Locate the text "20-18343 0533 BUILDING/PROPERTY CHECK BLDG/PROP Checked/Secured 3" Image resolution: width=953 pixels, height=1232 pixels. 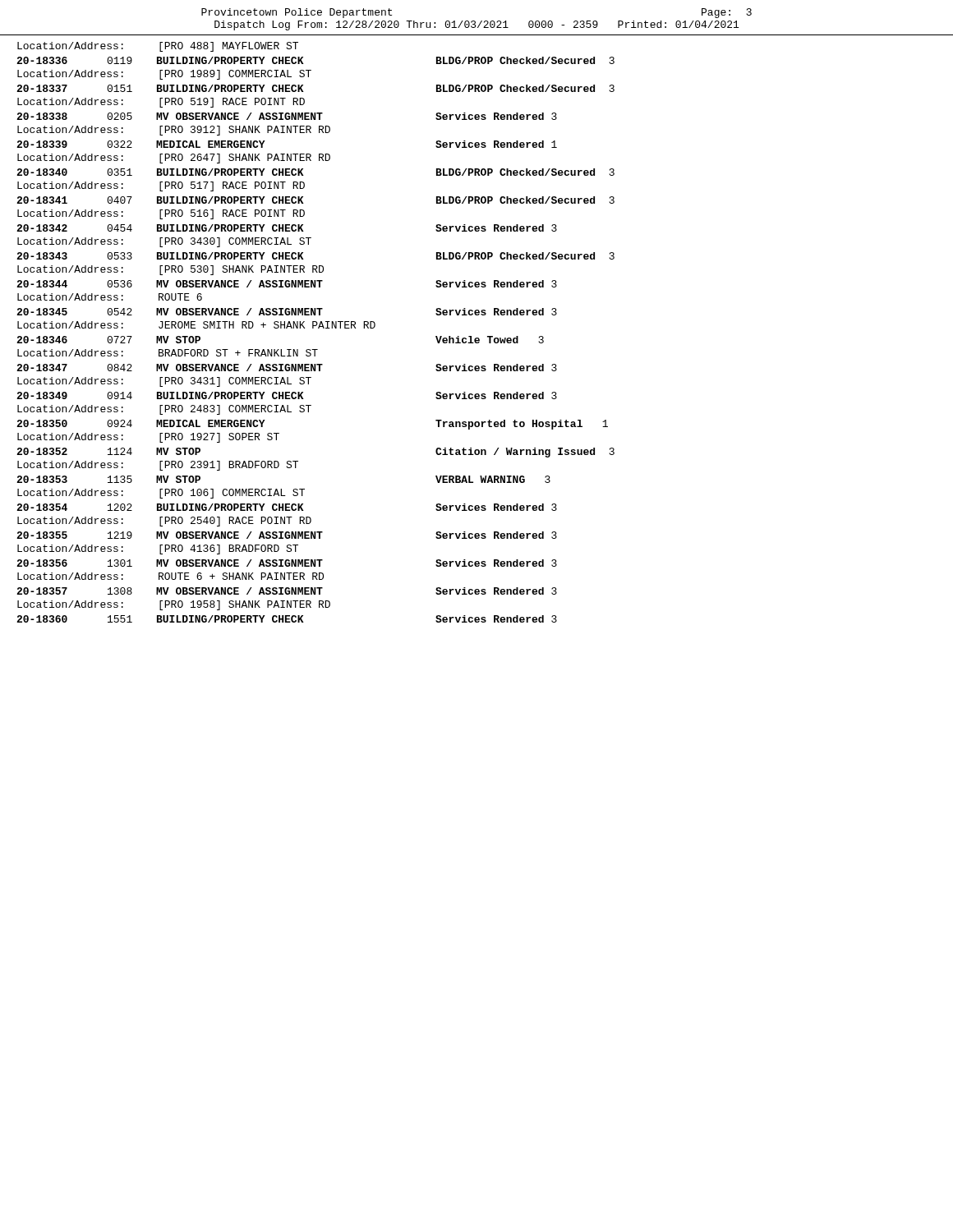click(476, 257)
